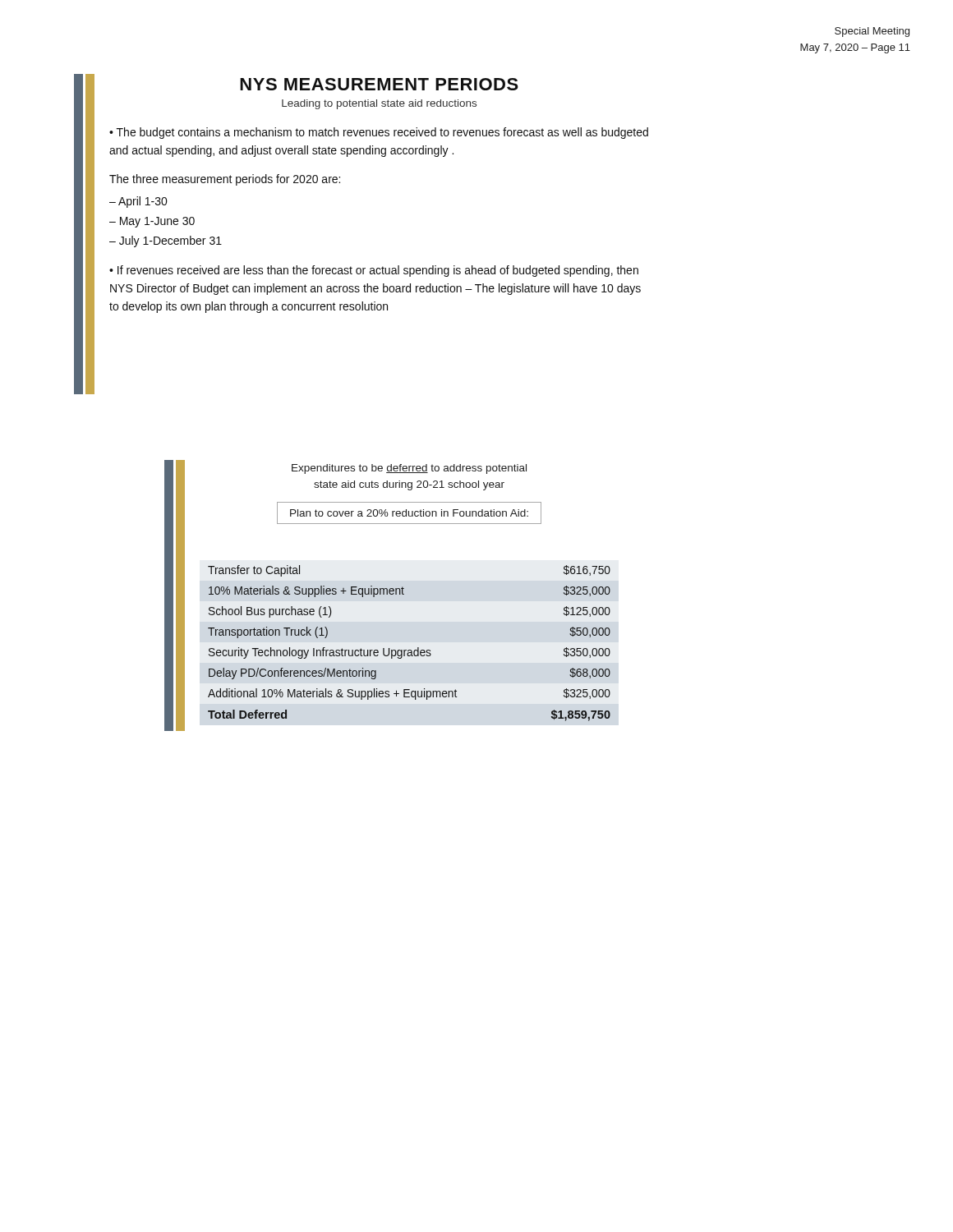Viewport: 953px width, 1232px height.
Task: Where is the passage that starts "• The budget"?
Action: pos(379,141)
